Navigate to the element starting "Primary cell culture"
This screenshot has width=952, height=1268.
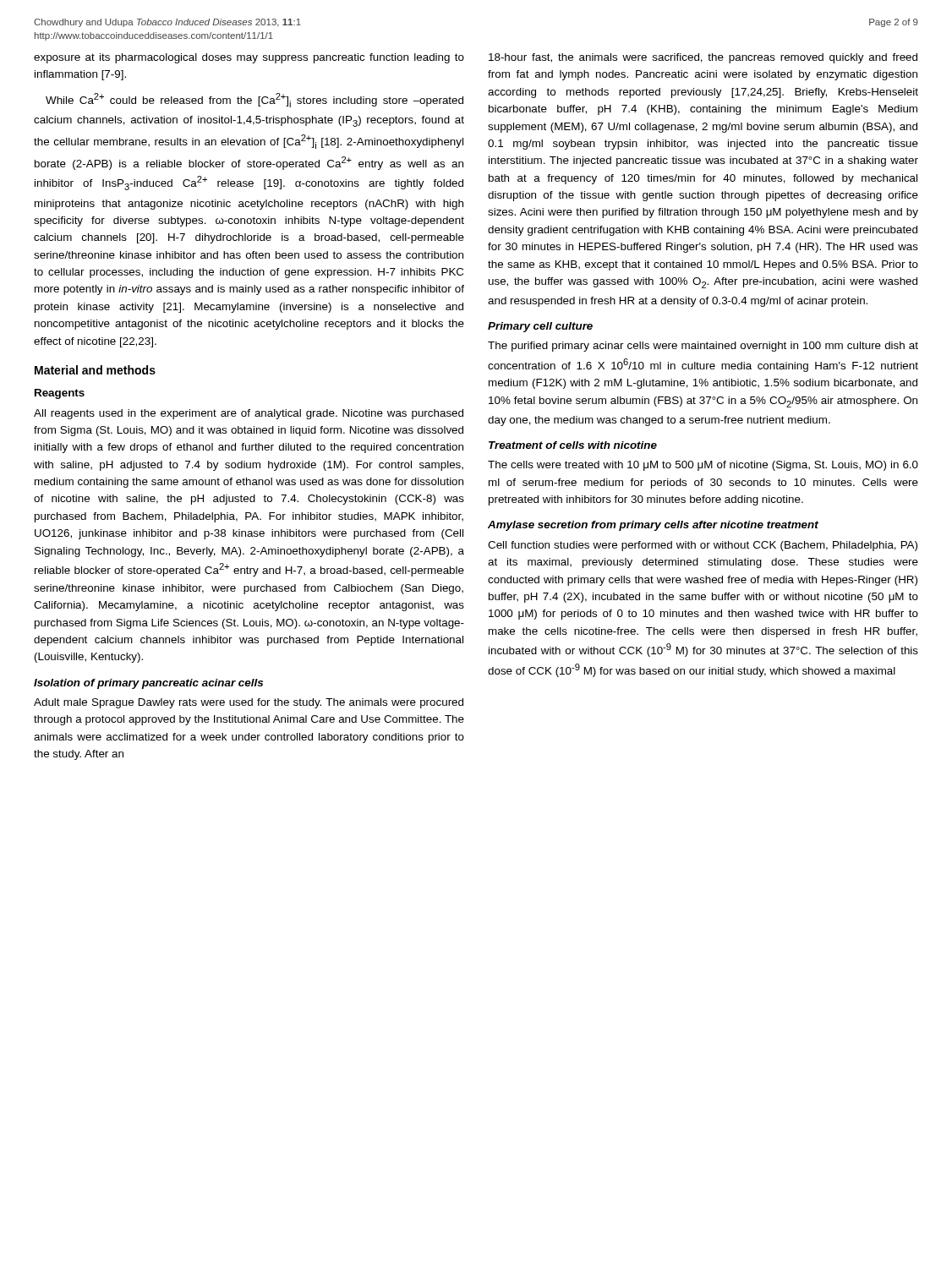click(540, 326)
